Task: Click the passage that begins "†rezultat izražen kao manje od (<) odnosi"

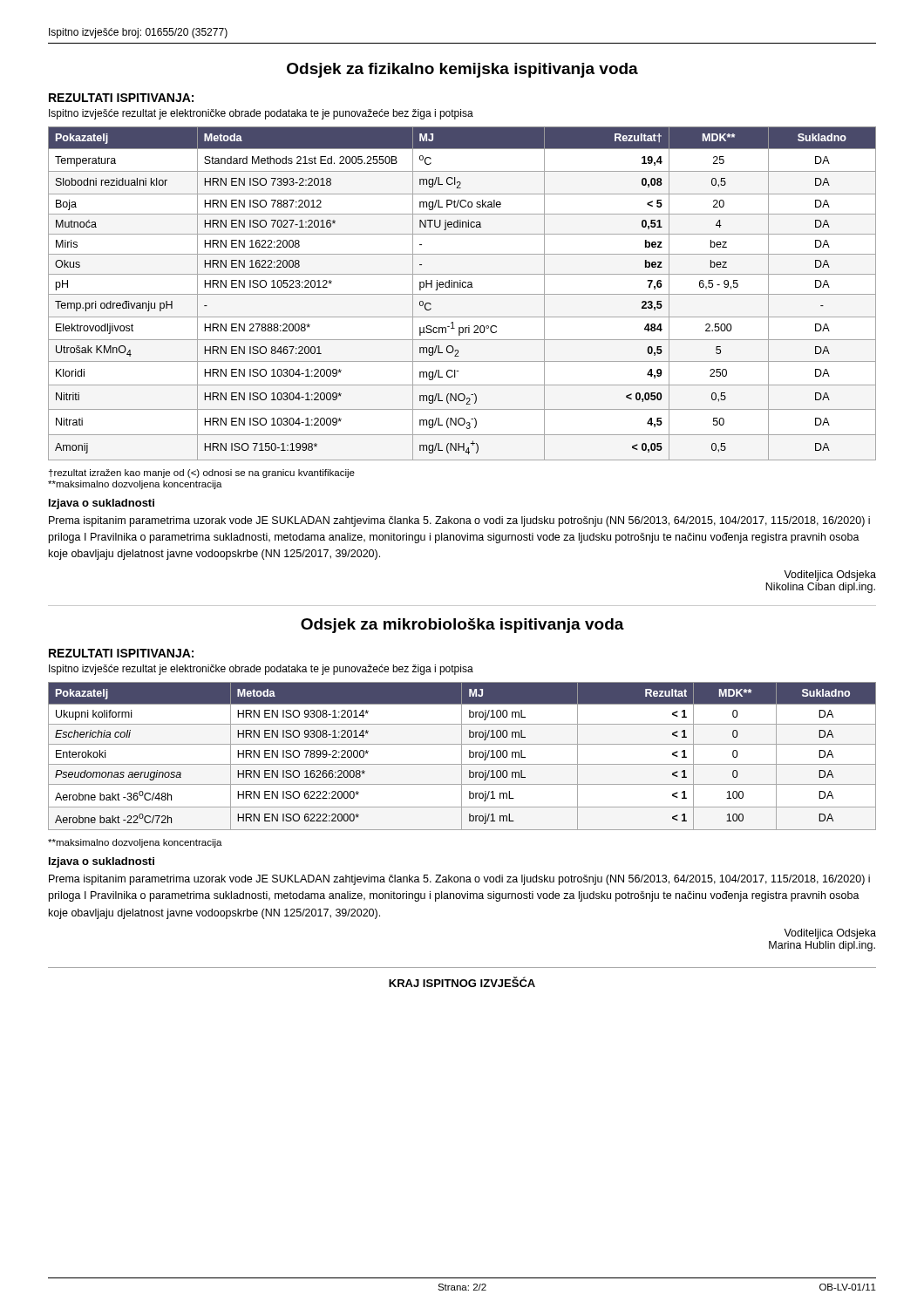Action: pyautogui.click(x=201, y=472)
